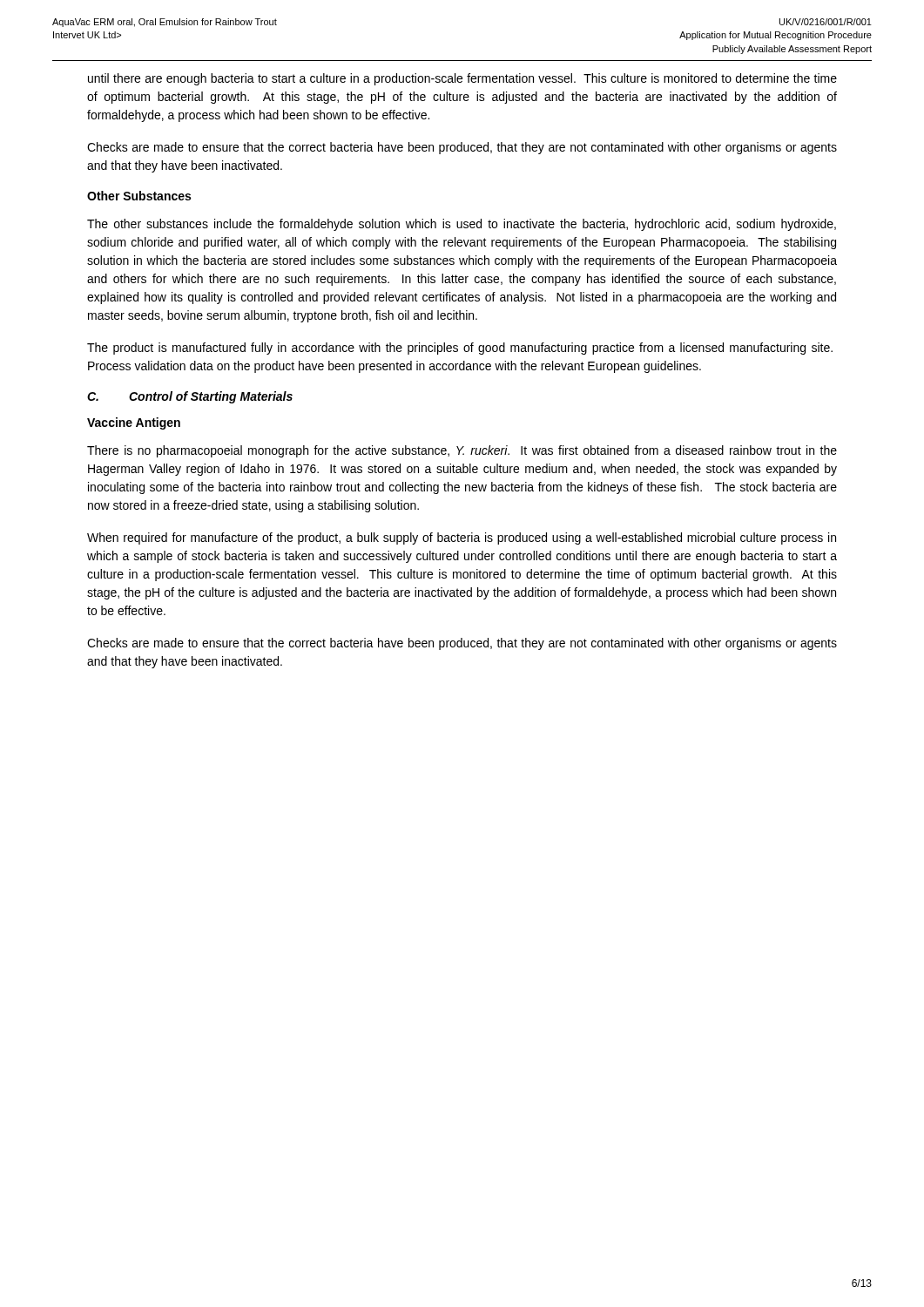Image resolution: width=924 pixels, height=1307 pixels.
Task: Select the text block that says "There is no pharmacopoeial monograph"
Action: click(462, 478)
